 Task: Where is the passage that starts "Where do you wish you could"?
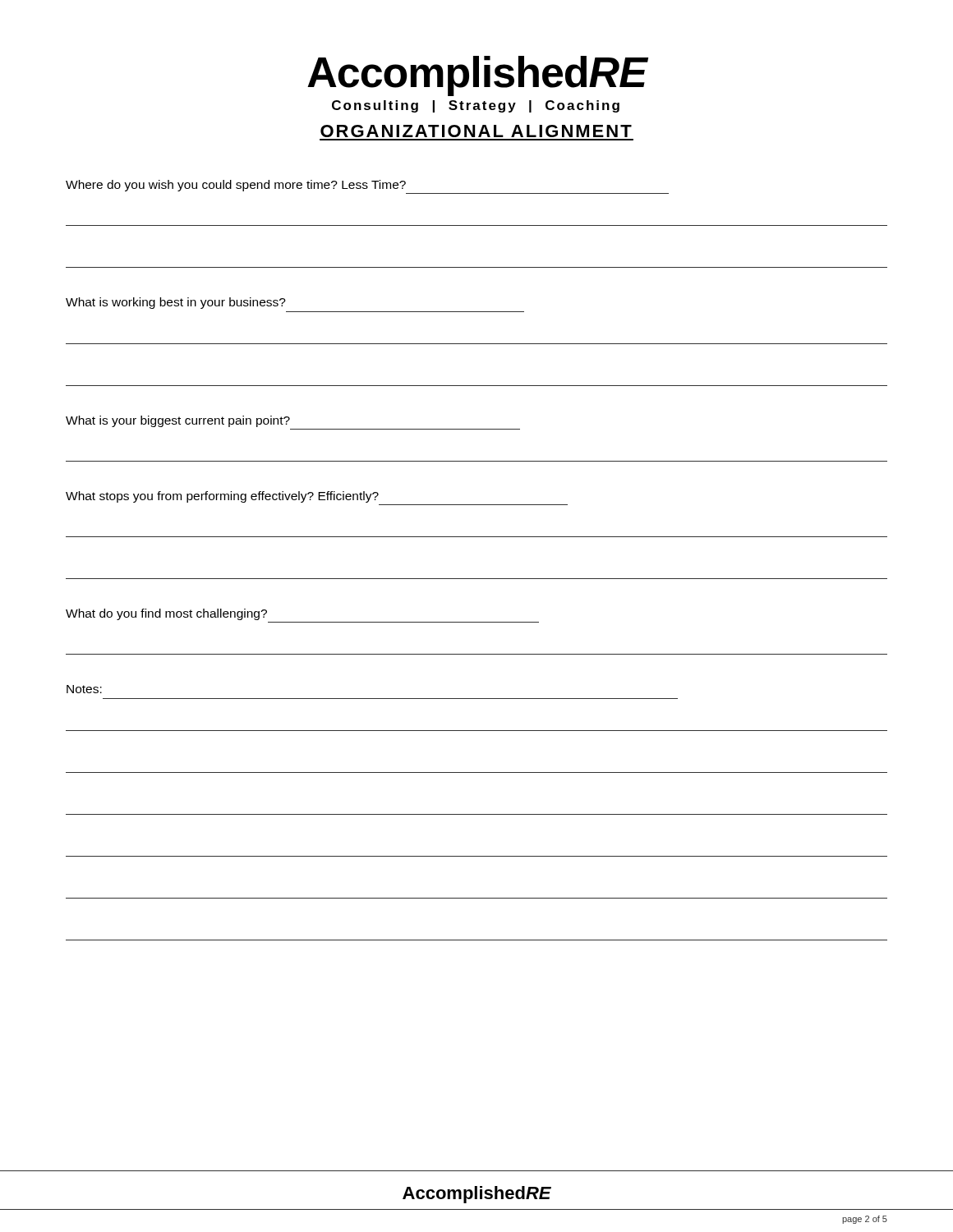(x=476, y=218)
